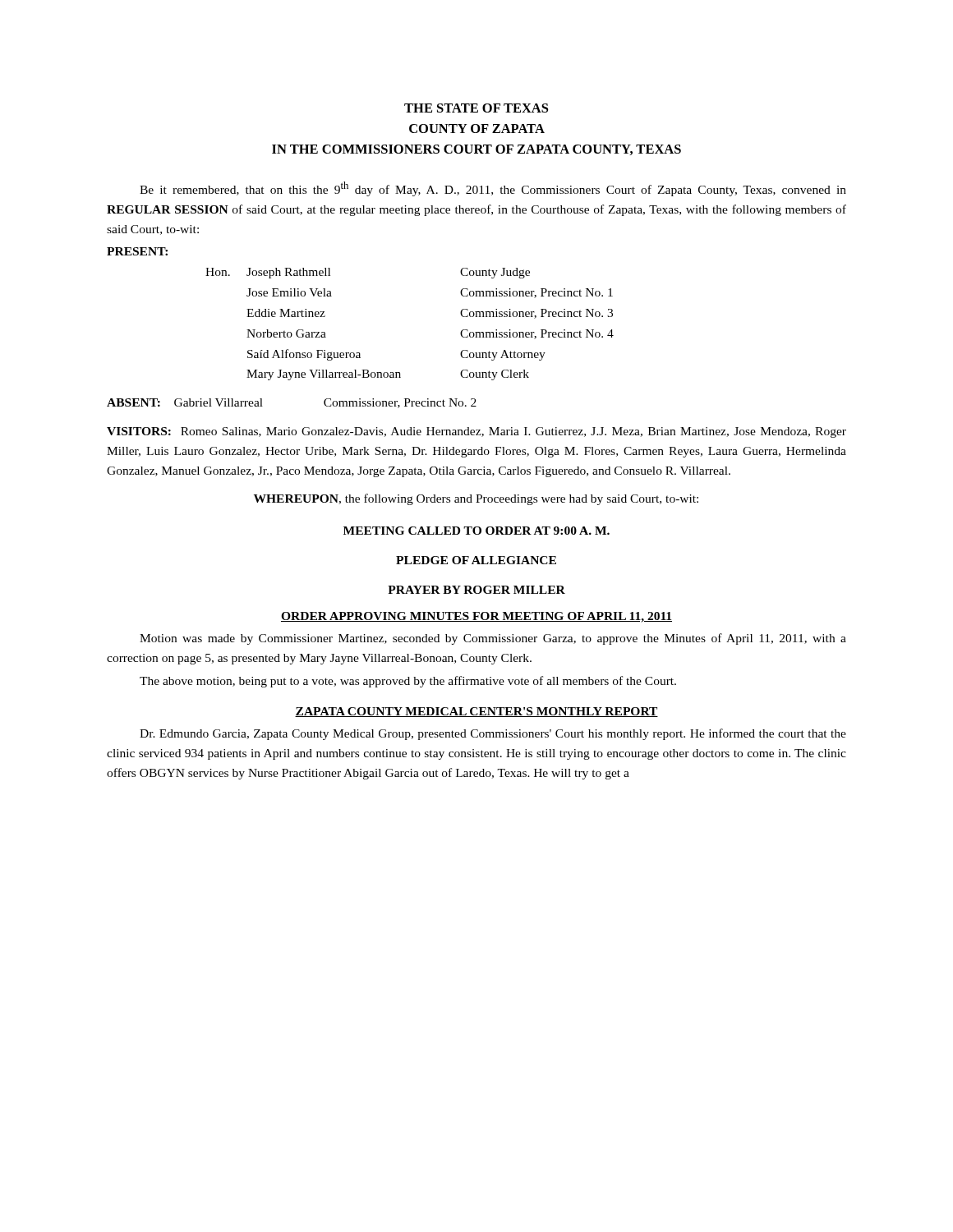Viewport: 953px width, 1232px height.
Task: Click on the table containing "County Attorney"
Action: click(501, 324)
